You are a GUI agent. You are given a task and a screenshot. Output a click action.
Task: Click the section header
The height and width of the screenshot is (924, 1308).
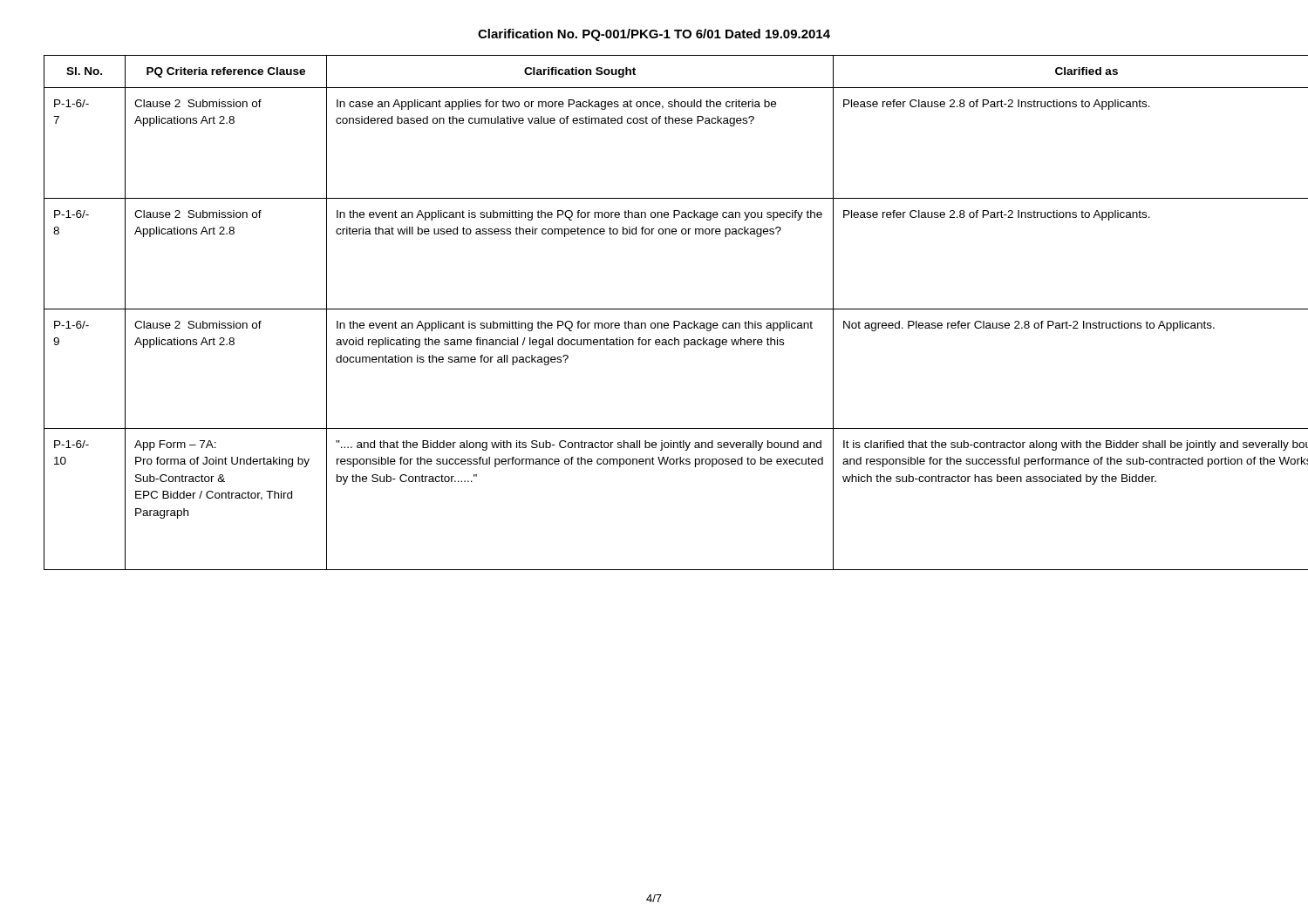[x=654, y=34]
